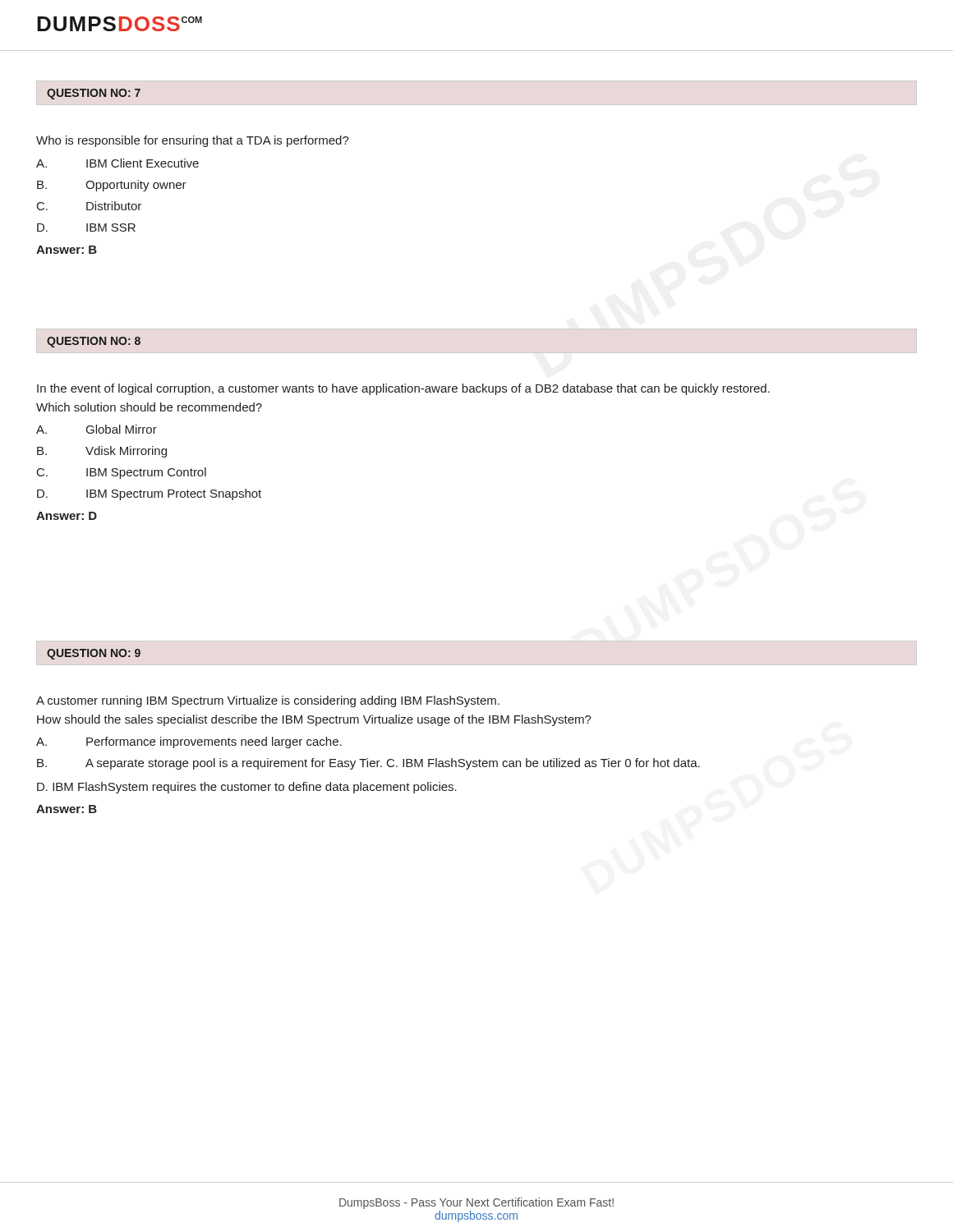Image resolution: width=953 pixels, height=1232 pixels.
Task: Locate the text block containing "D. IBM FlashSystem requires the"
Action: (247, 786)
